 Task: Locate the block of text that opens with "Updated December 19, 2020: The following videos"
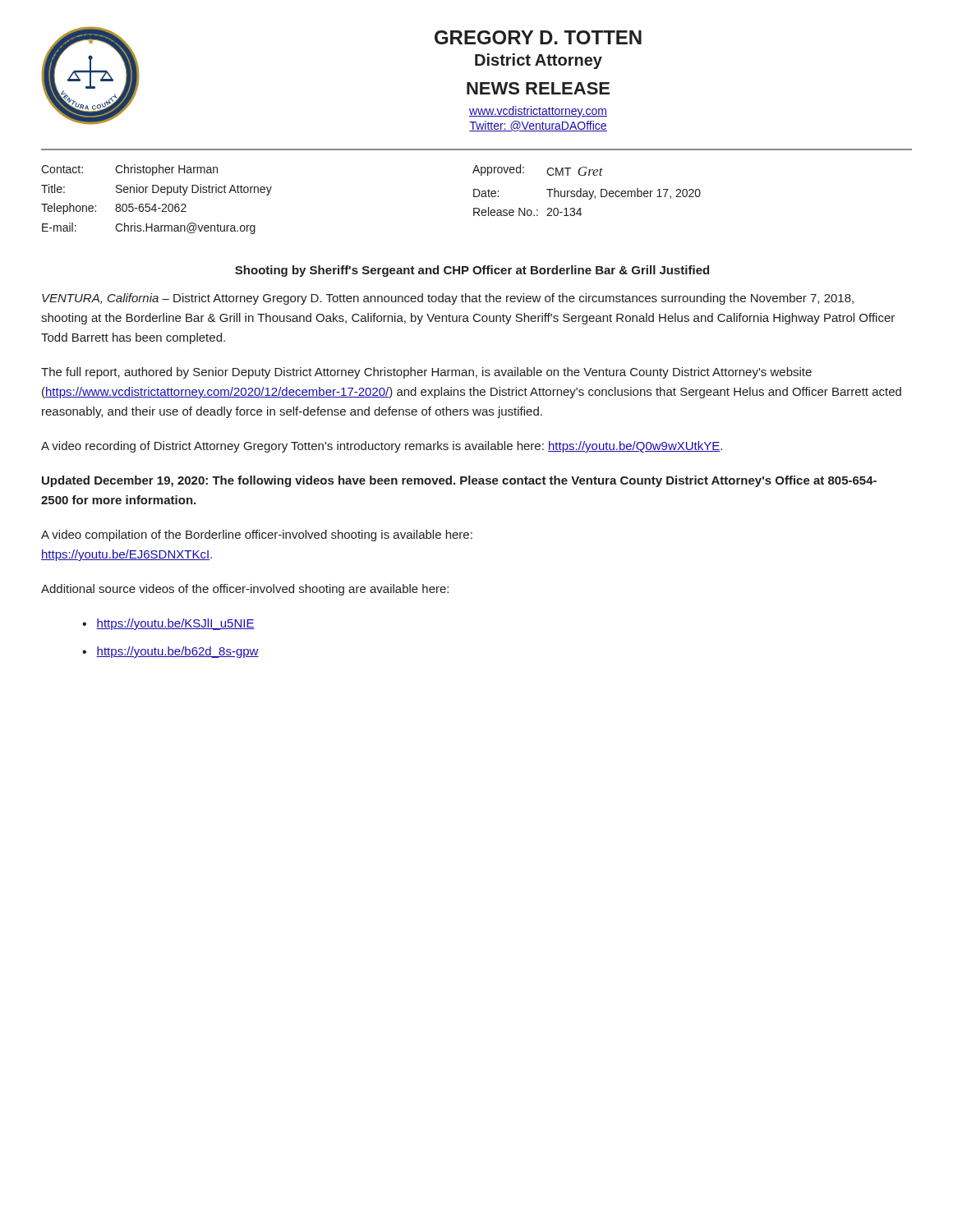tap(459, 490)
